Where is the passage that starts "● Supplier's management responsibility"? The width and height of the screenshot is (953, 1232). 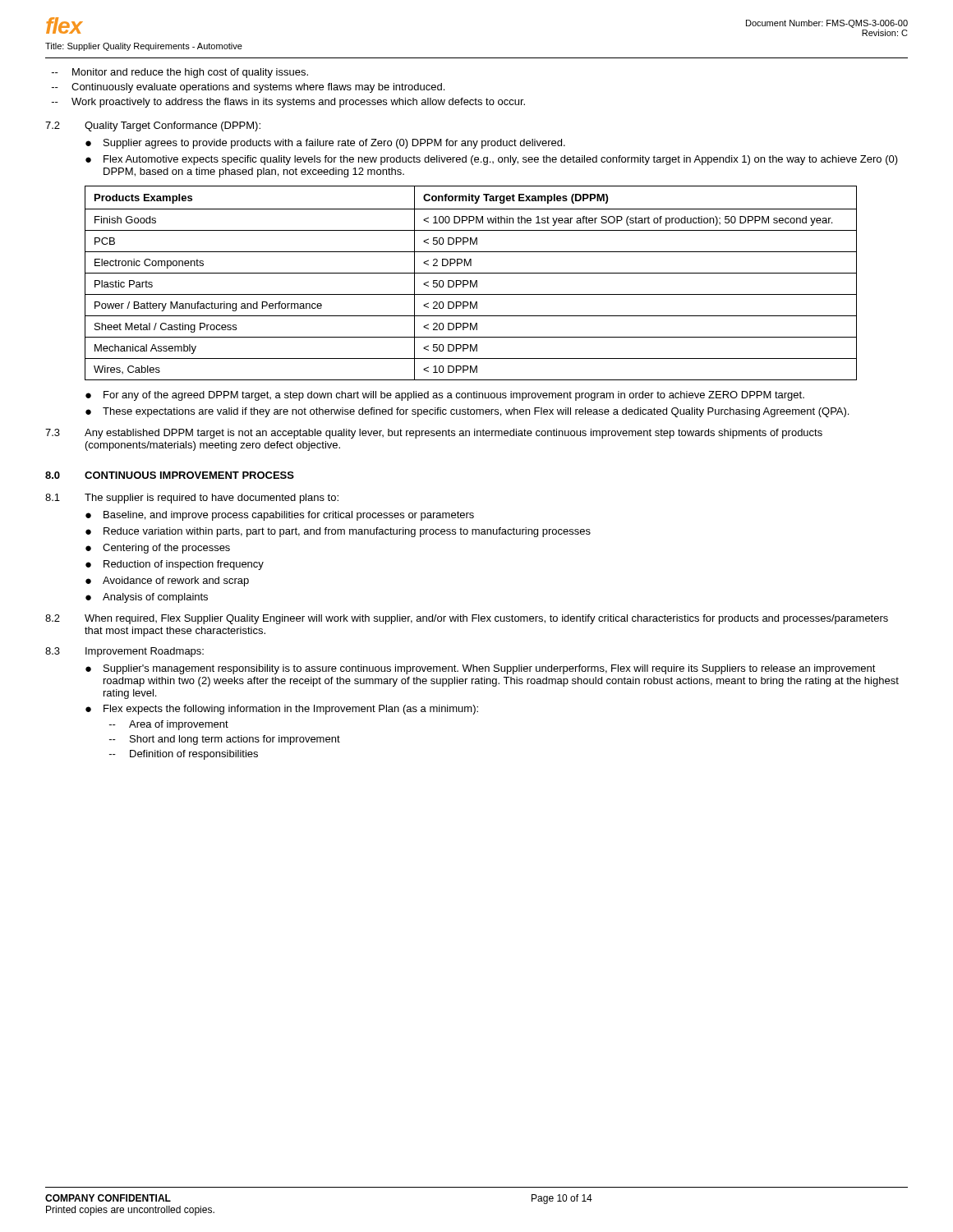pos(496,680)
